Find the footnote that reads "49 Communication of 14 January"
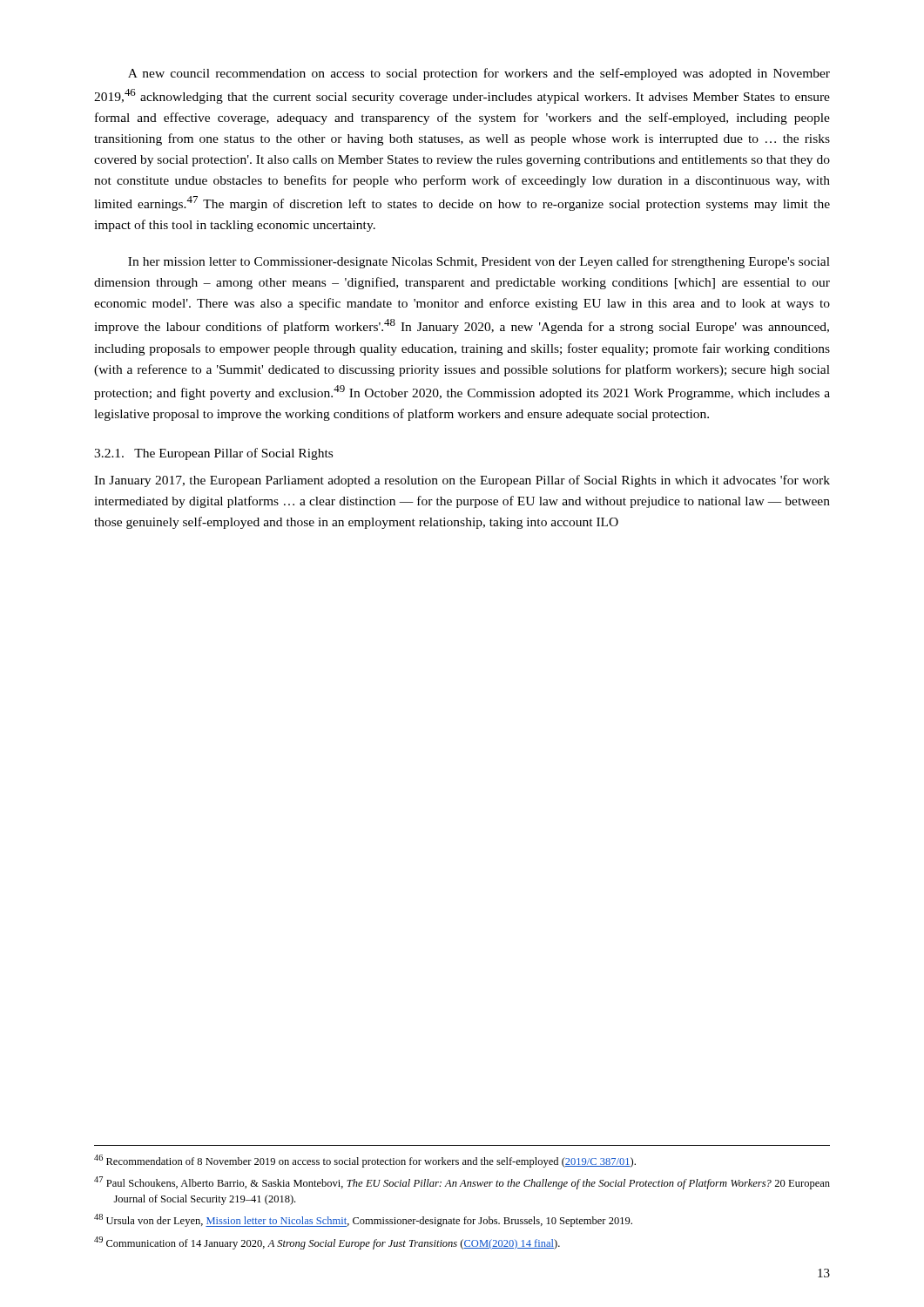Screen dimensions: 1307x924 point(337,1242)
